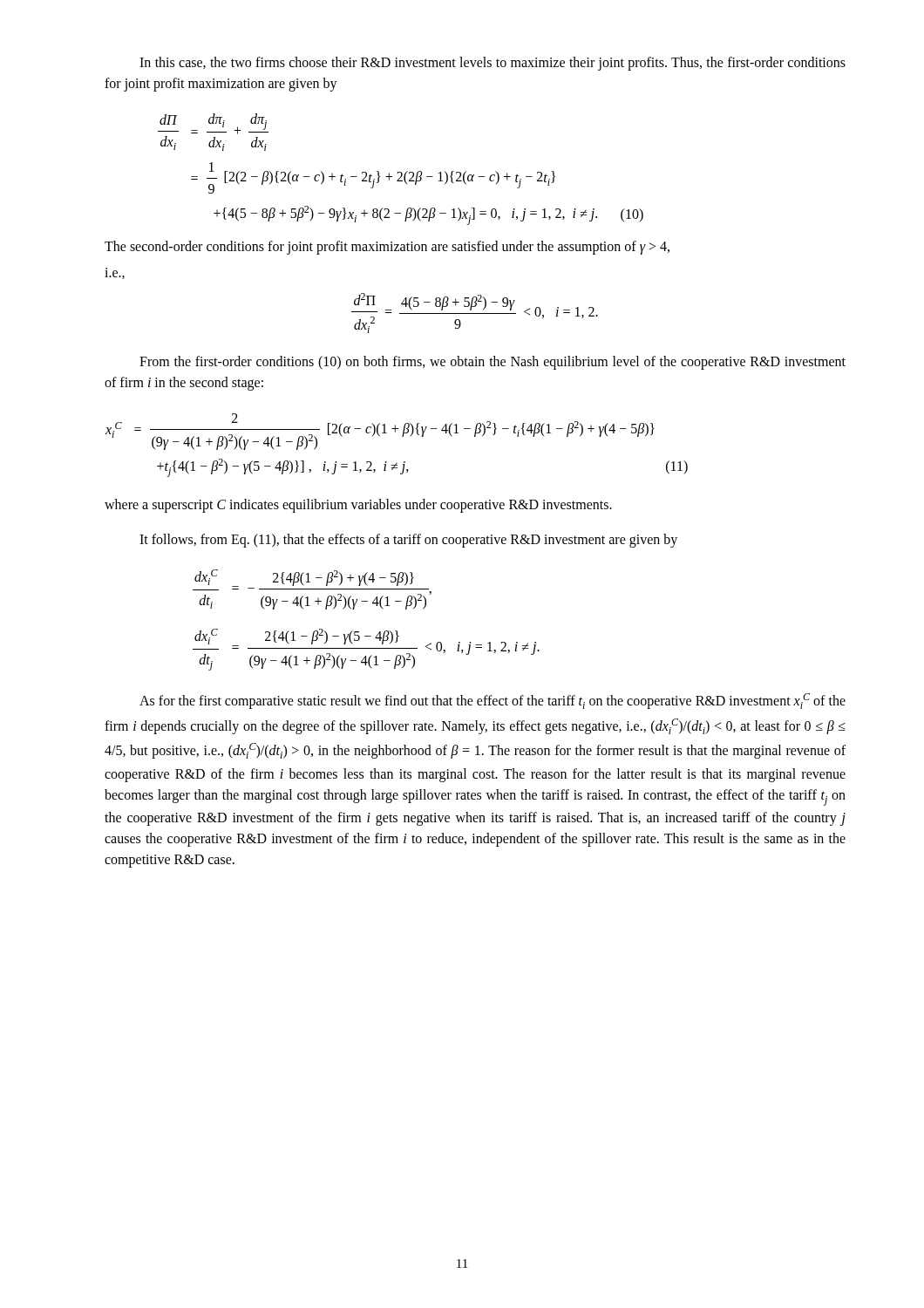
Task: Navigate to the text starting "dΠ dxi = dπi dxi + dπj dxi"
Action: [401, 168]
